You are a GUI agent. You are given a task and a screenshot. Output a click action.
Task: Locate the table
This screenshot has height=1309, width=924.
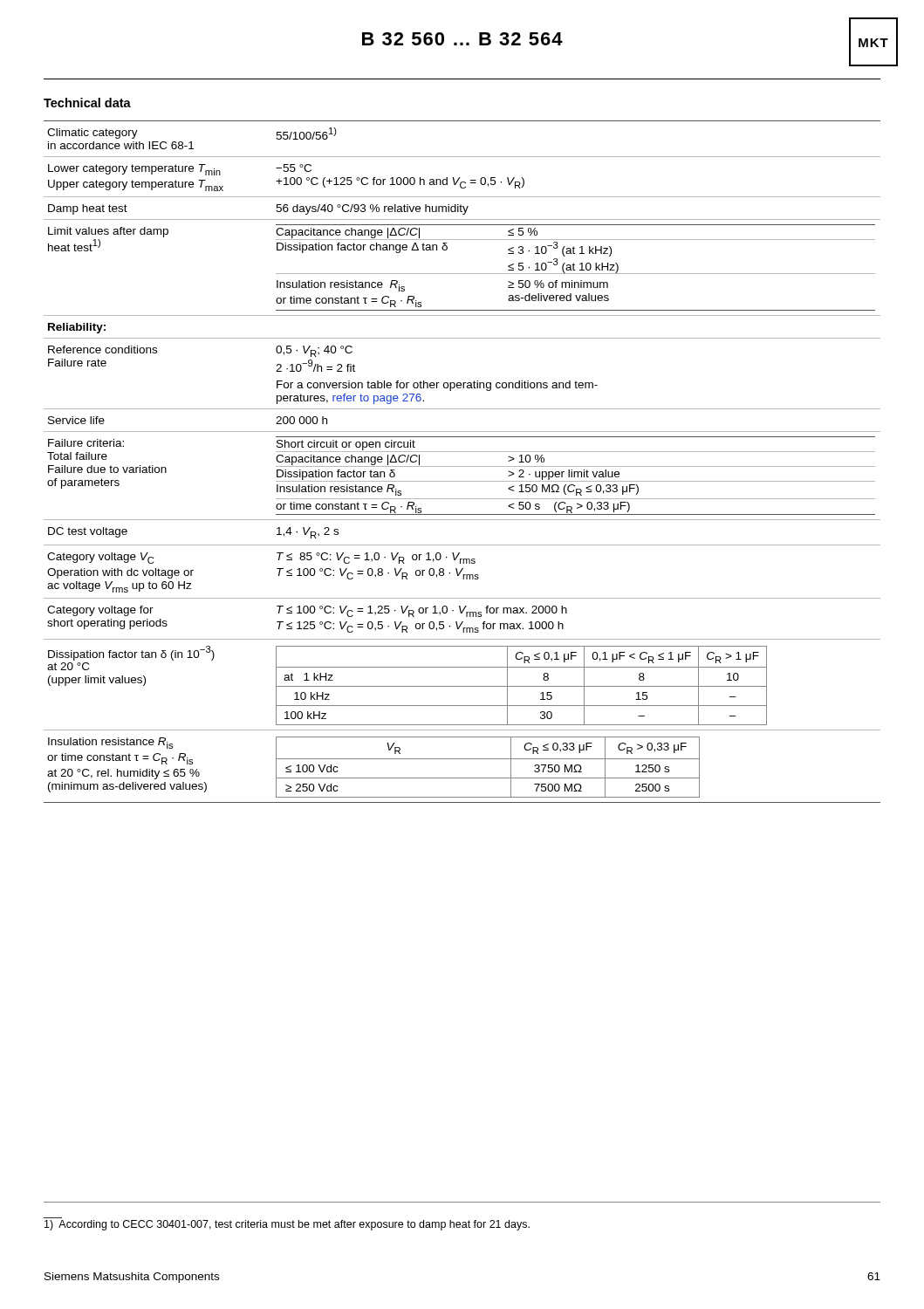point(462,462)
